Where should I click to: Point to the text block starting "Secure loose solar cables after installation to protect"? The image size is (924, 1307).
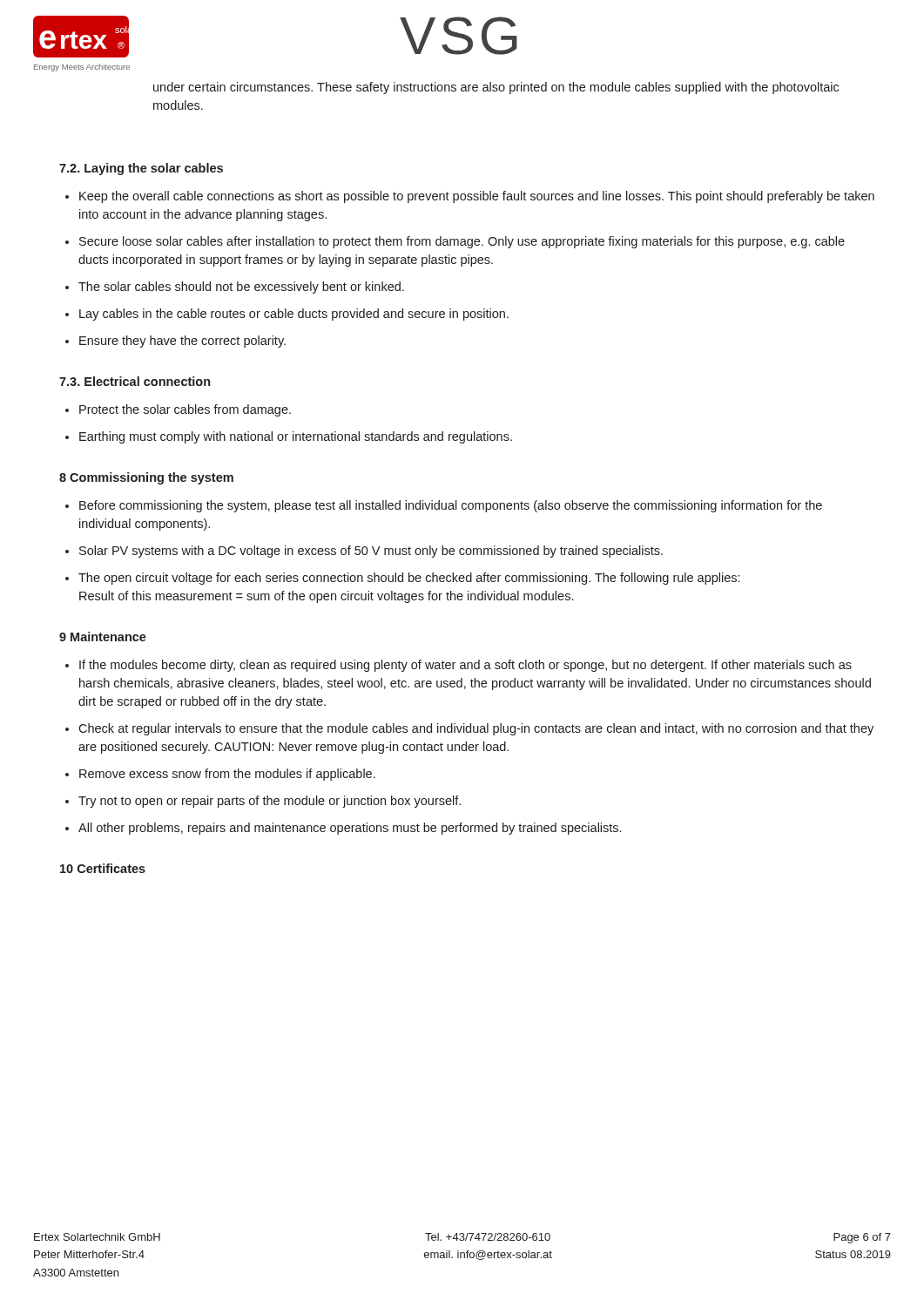(x=462, y=251)
